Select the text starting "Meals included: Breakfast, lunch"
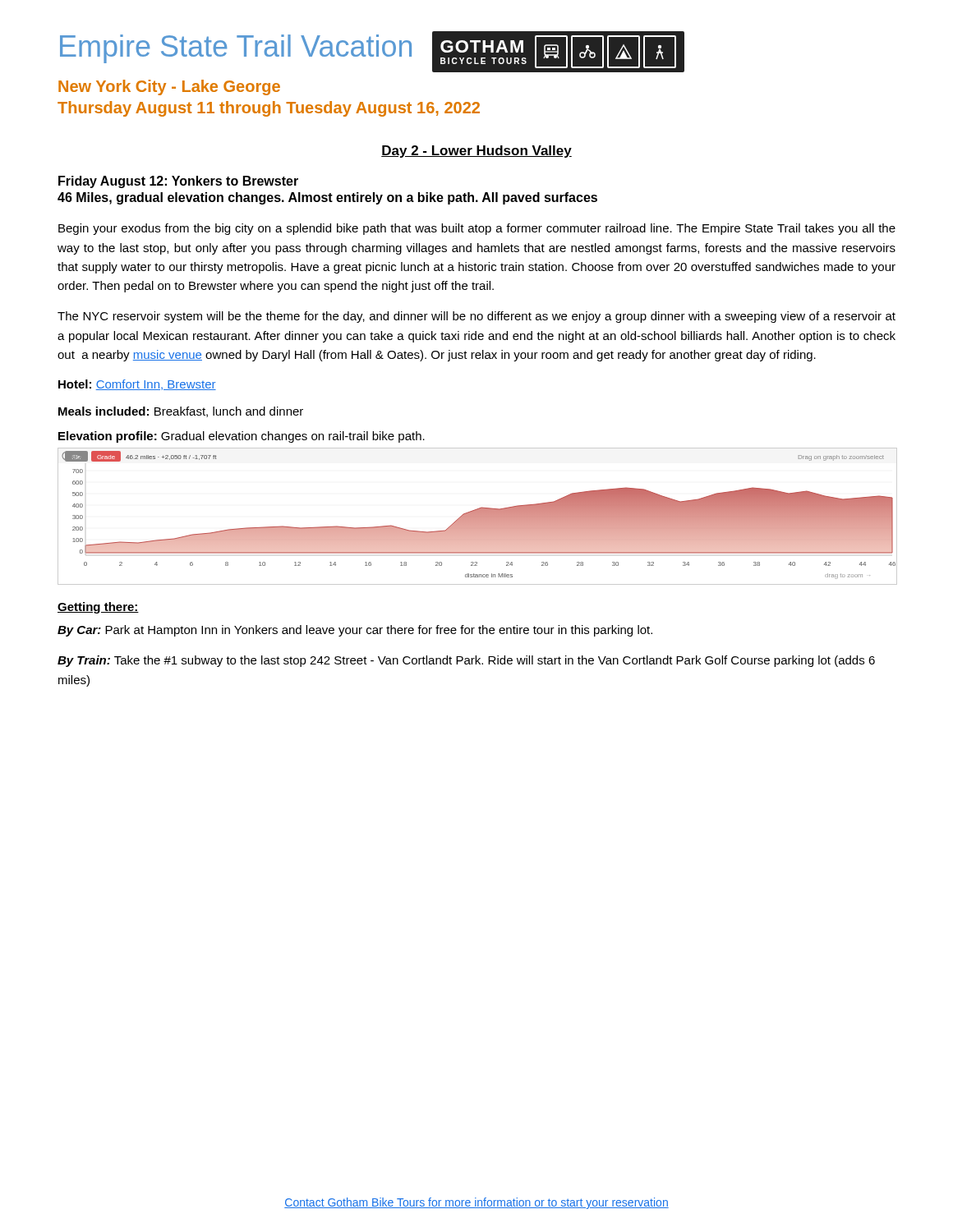 coord(180,411)
